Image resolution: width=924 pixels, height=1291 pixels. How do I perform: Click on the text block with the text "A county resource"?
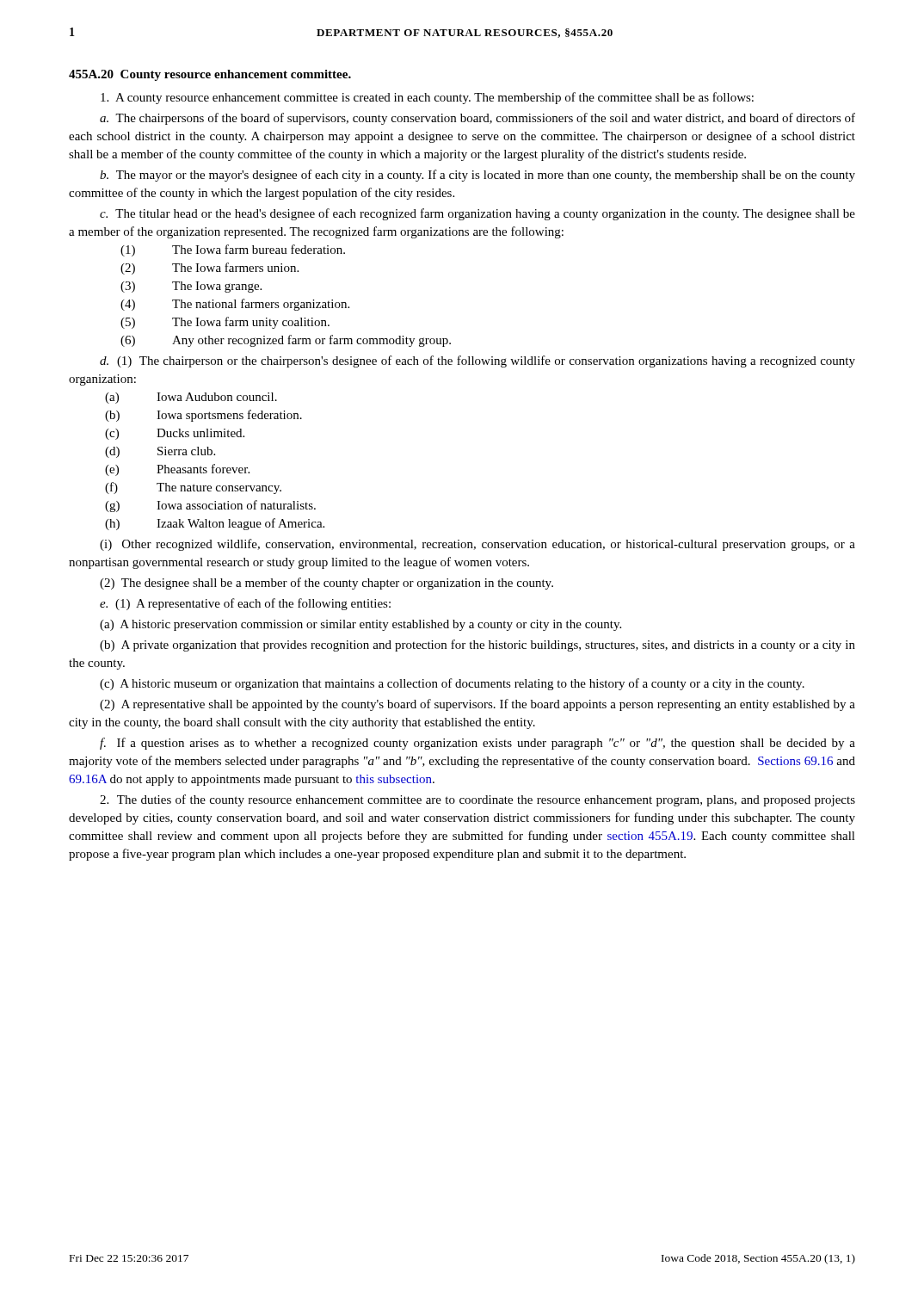click(x=462, y=97)
